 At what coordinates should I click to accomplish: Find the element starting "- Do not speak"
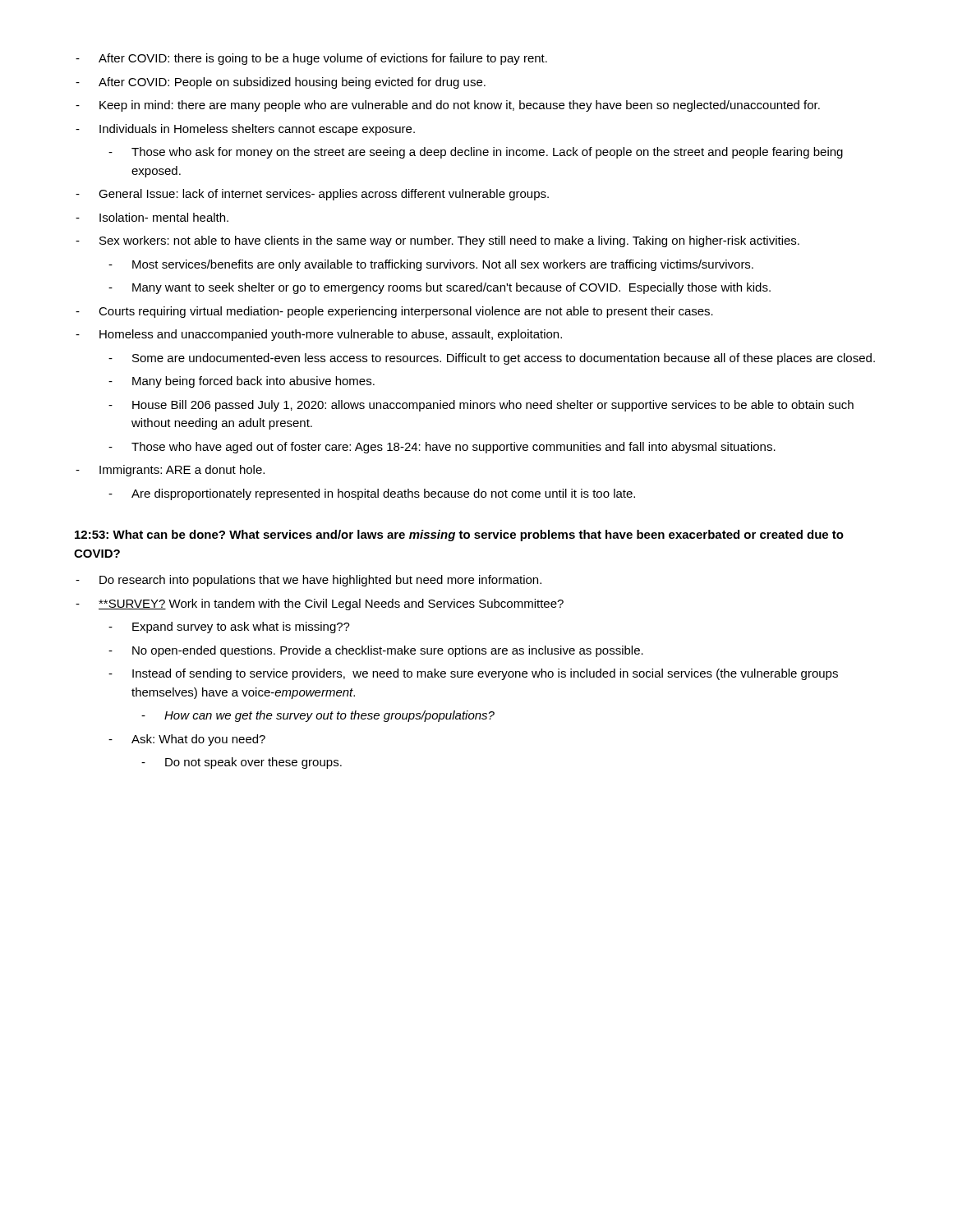(x=242, y=763)
